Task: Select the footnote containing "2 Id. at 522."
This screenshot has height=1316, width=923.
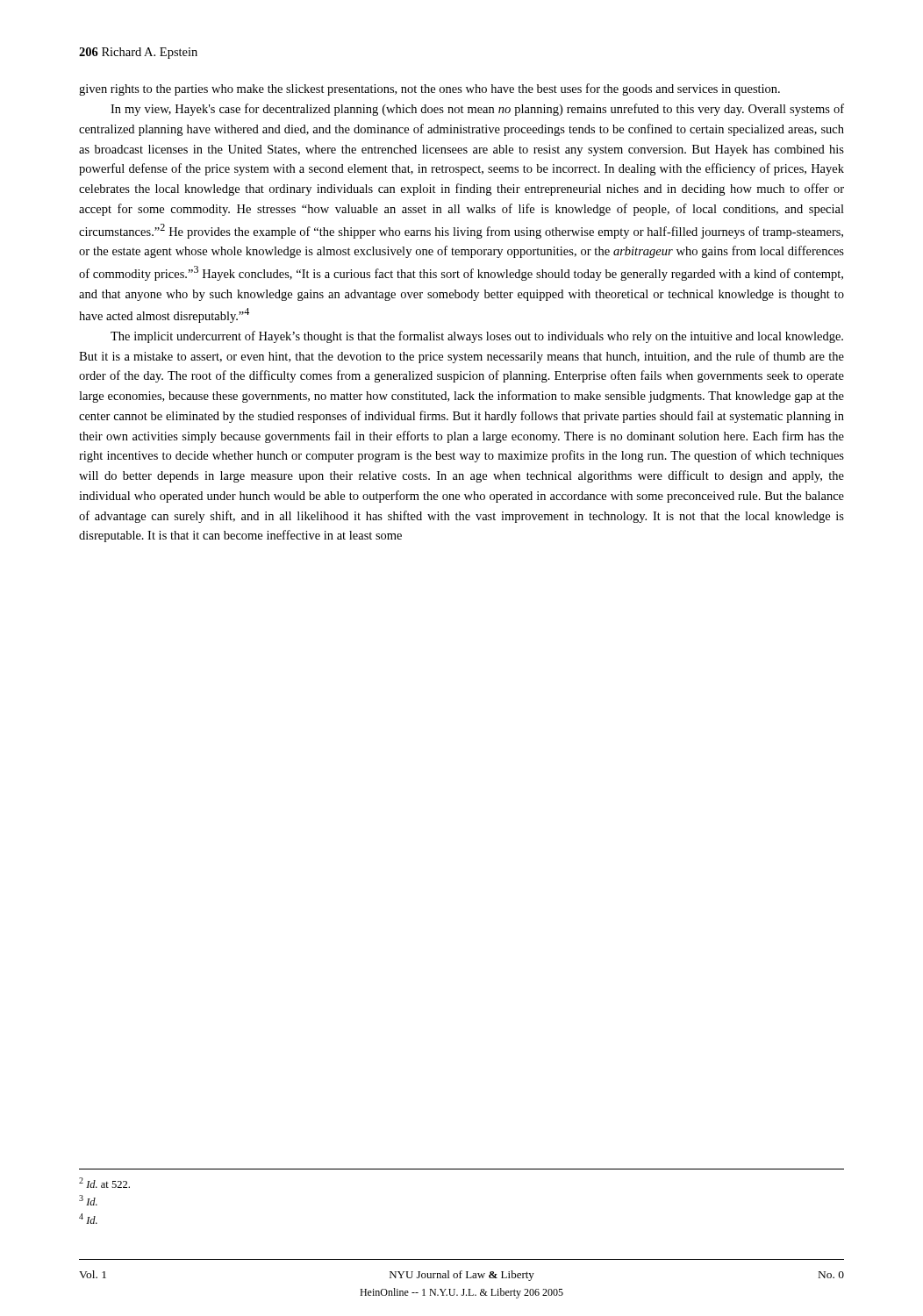Action: (105, 1183)
